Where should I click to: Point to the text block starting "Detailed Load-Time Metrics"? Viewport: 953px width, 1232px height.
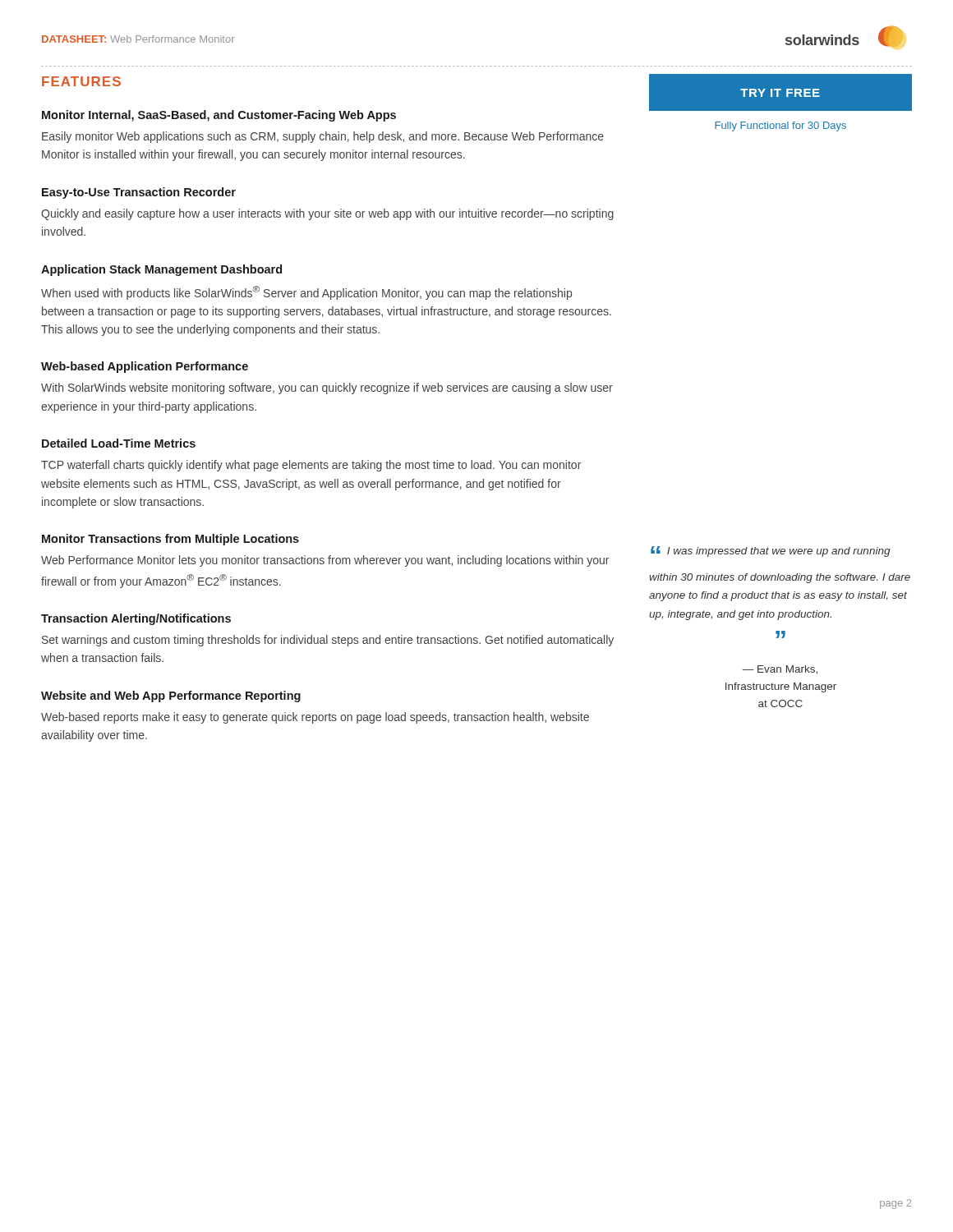(x=118, y=444)
